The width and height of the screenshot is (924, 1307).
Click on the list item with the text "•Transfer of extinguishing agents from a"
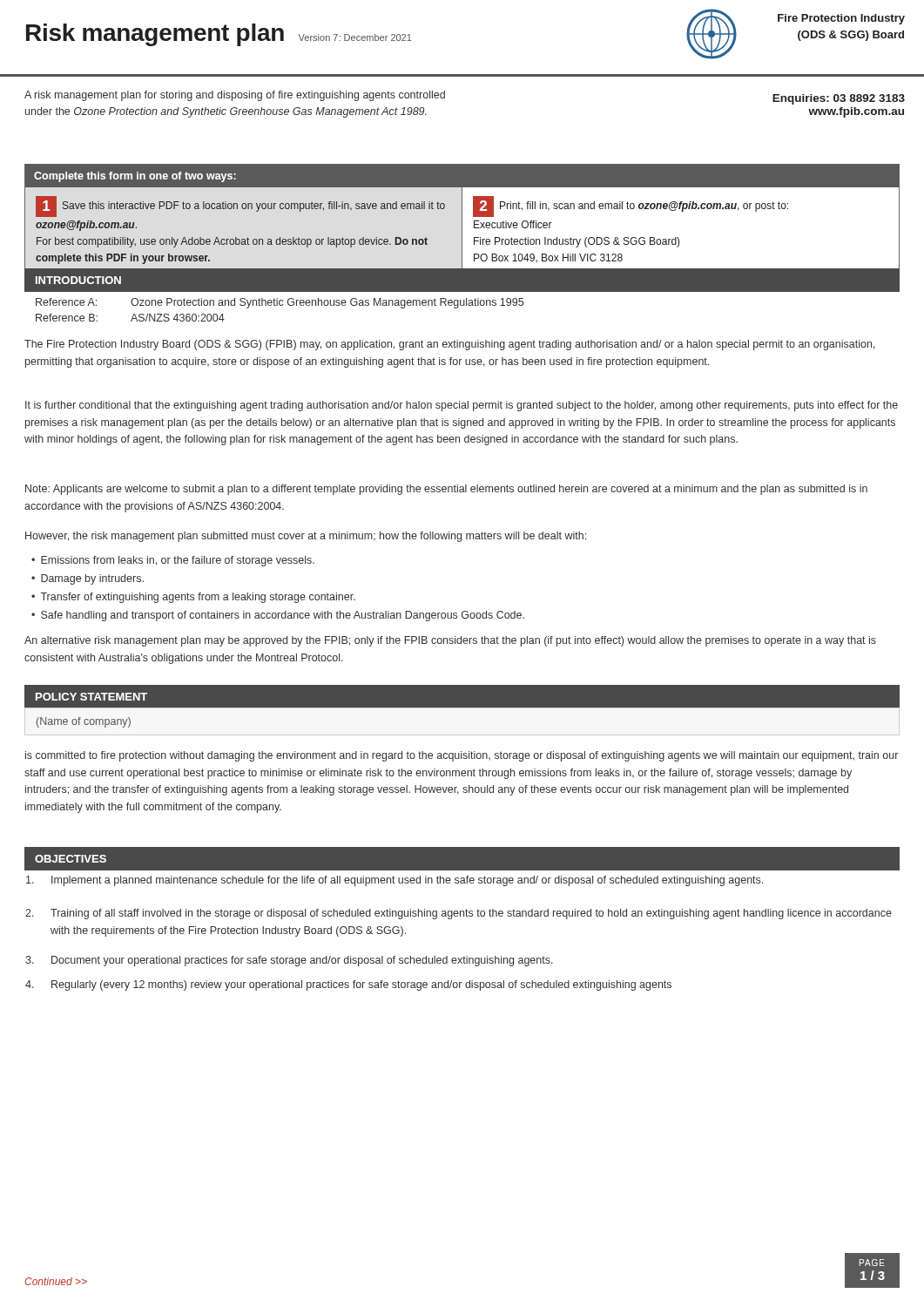[x=194, y=597]
